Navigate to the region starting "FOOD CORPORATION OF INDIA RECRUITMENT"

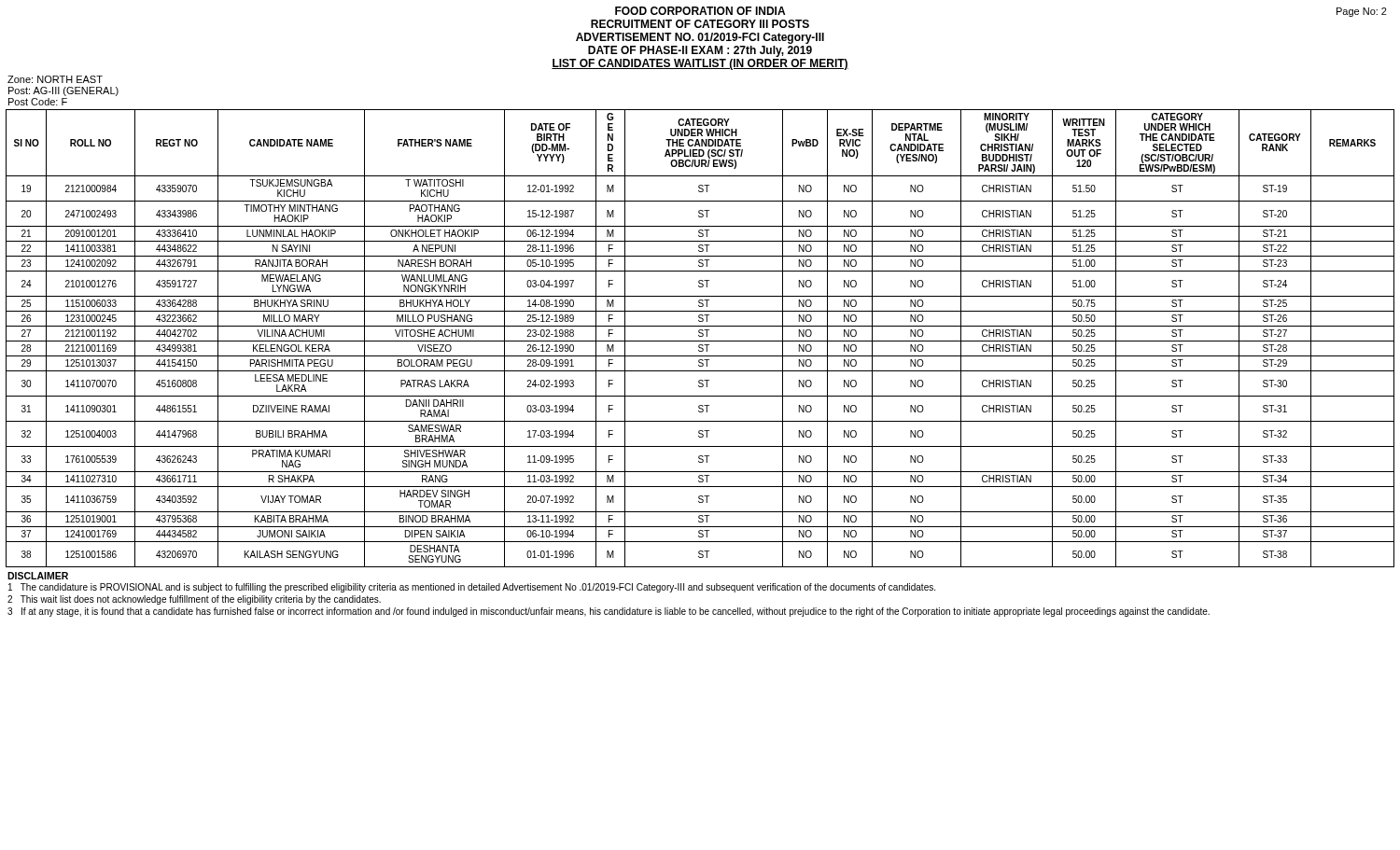[x=700, y=37]
